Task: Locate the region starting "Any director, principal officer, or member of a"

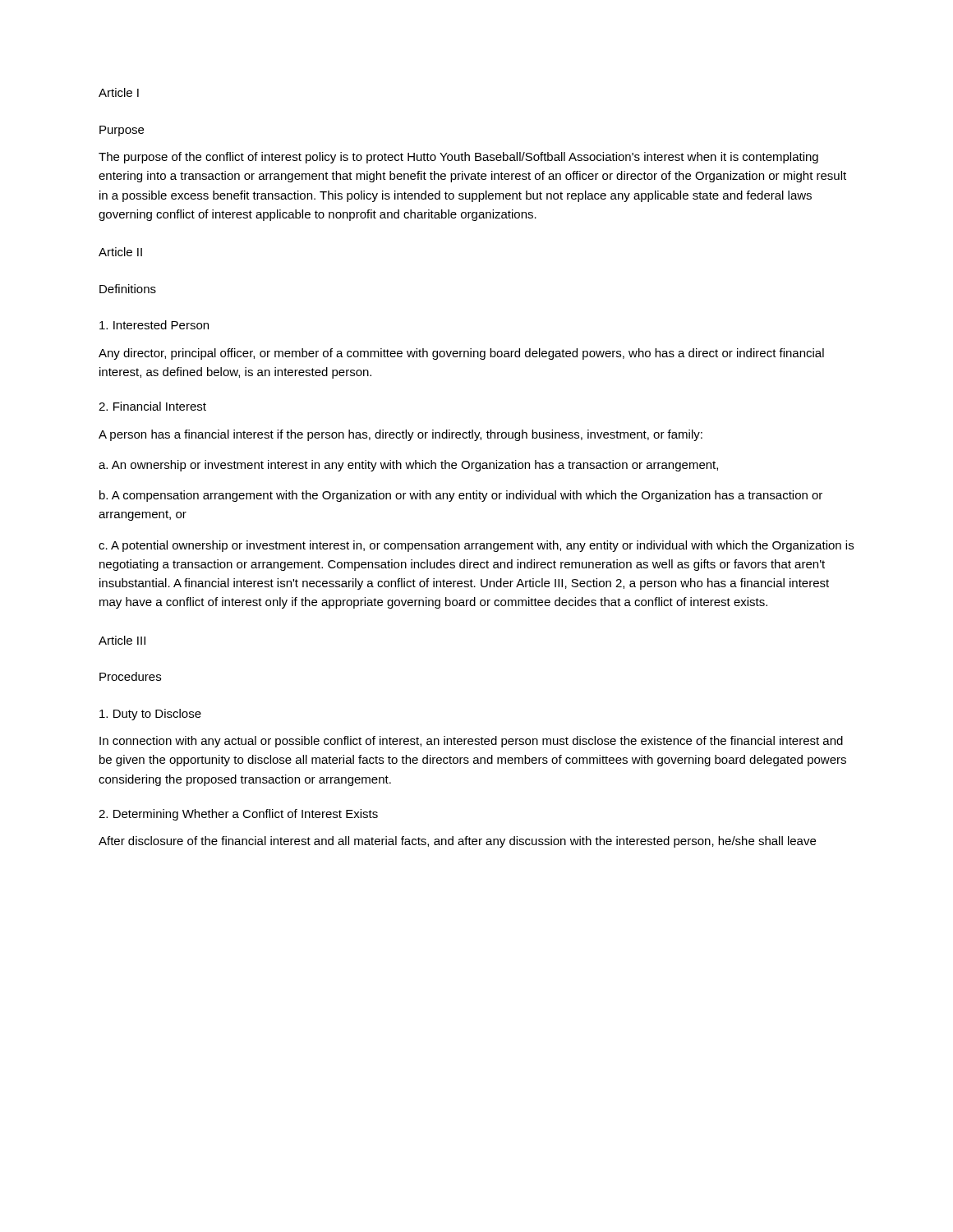Action: [x=461, y=362]
